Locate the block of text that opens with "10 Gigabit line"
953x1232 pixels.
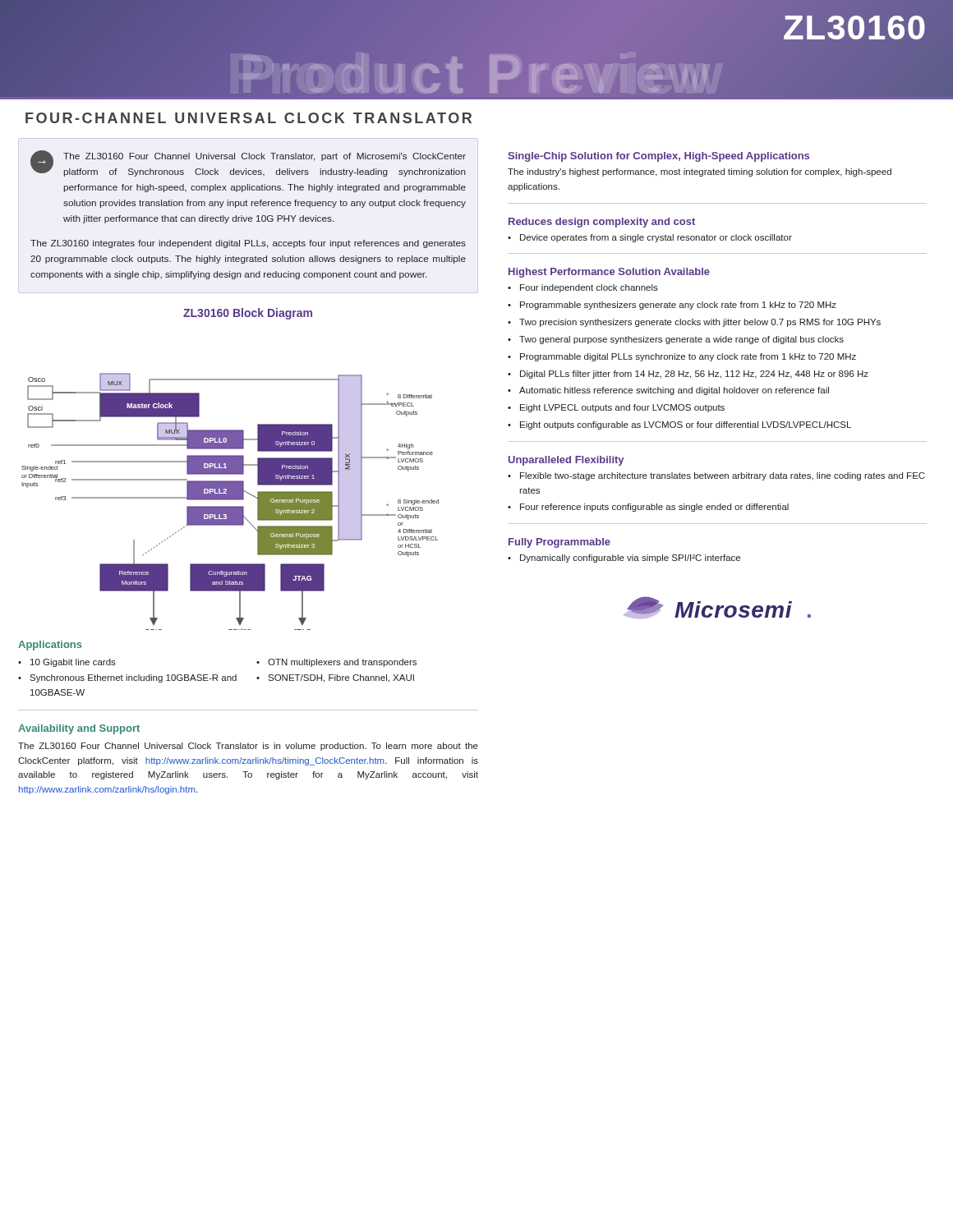pyautogui.click(x=73, y=662)
